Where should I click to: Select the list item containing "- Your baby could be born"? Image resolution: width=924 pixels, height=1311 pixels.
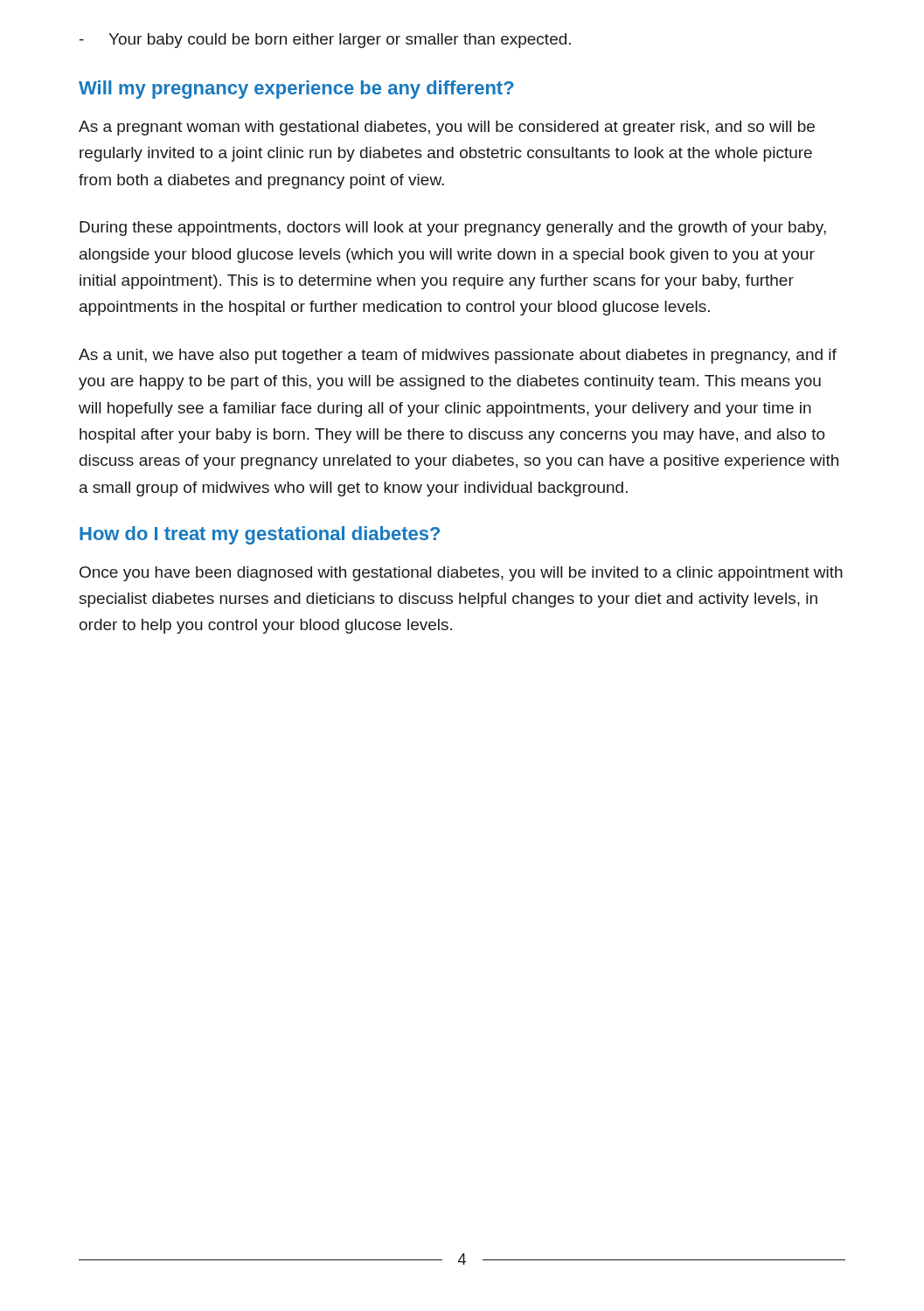[x=325, y=39]
